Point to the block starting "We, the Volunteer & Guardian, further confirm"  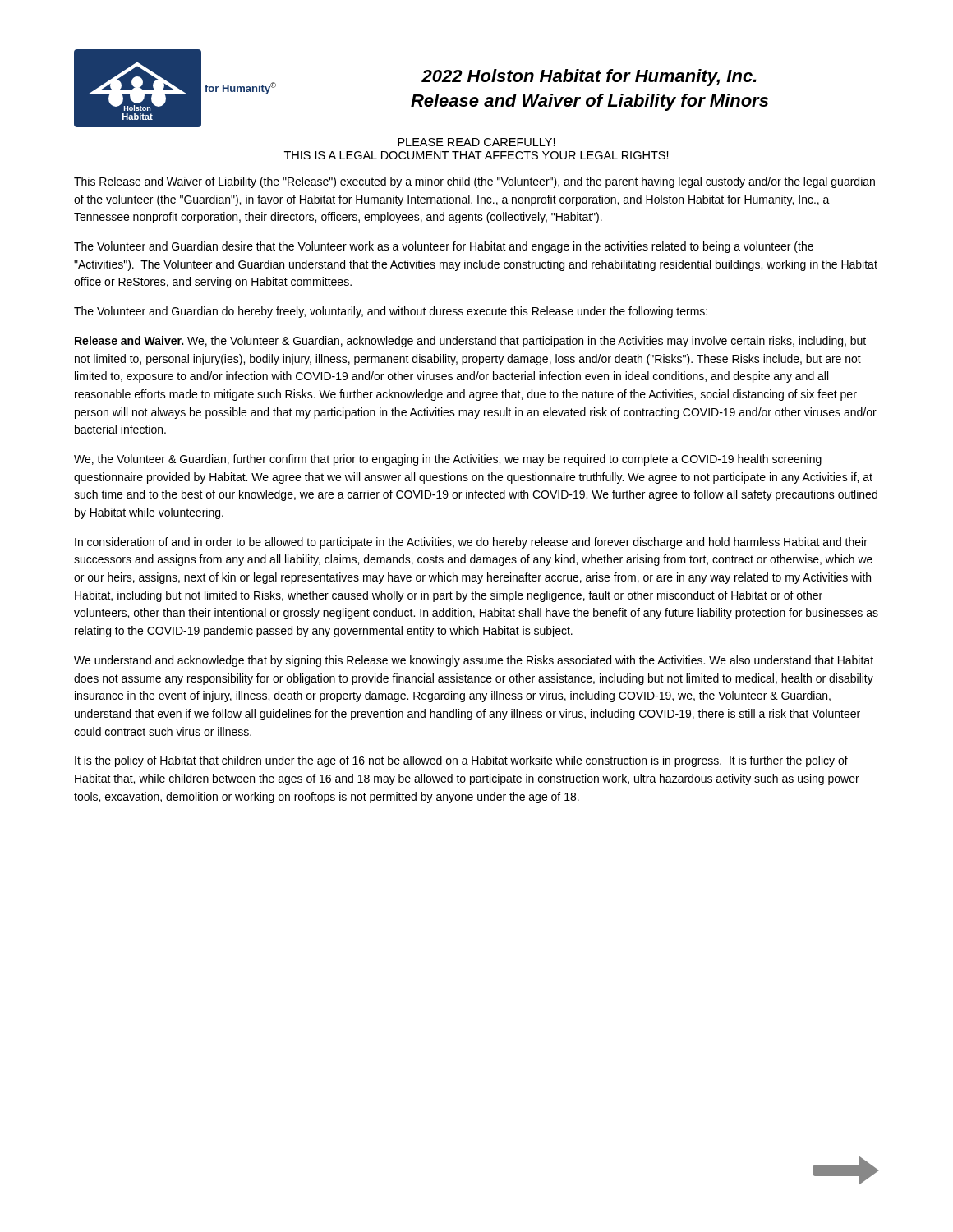tap(476, 486)
